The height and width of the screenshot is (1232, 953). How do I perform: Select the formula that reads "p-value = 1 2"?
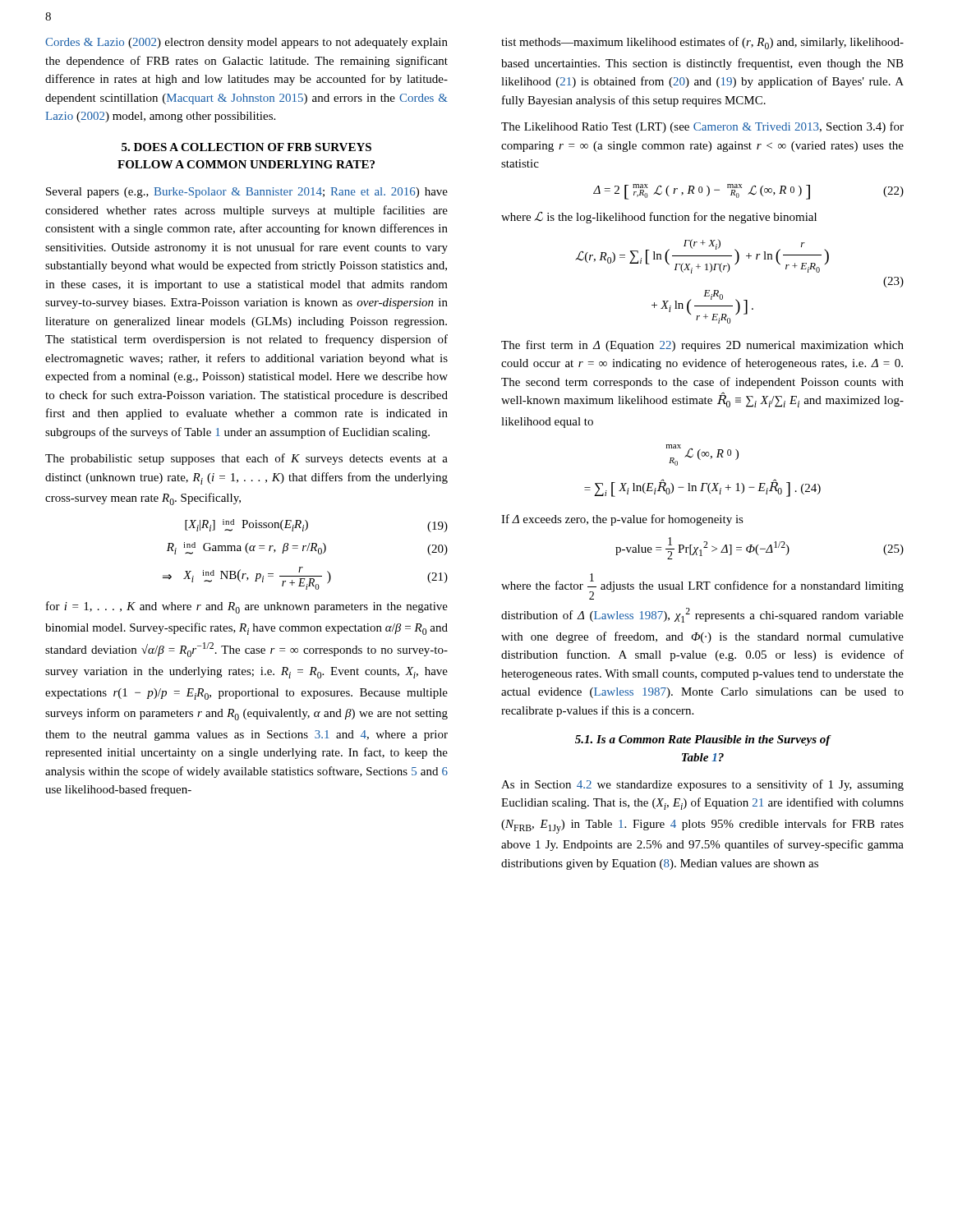(719, 549)
